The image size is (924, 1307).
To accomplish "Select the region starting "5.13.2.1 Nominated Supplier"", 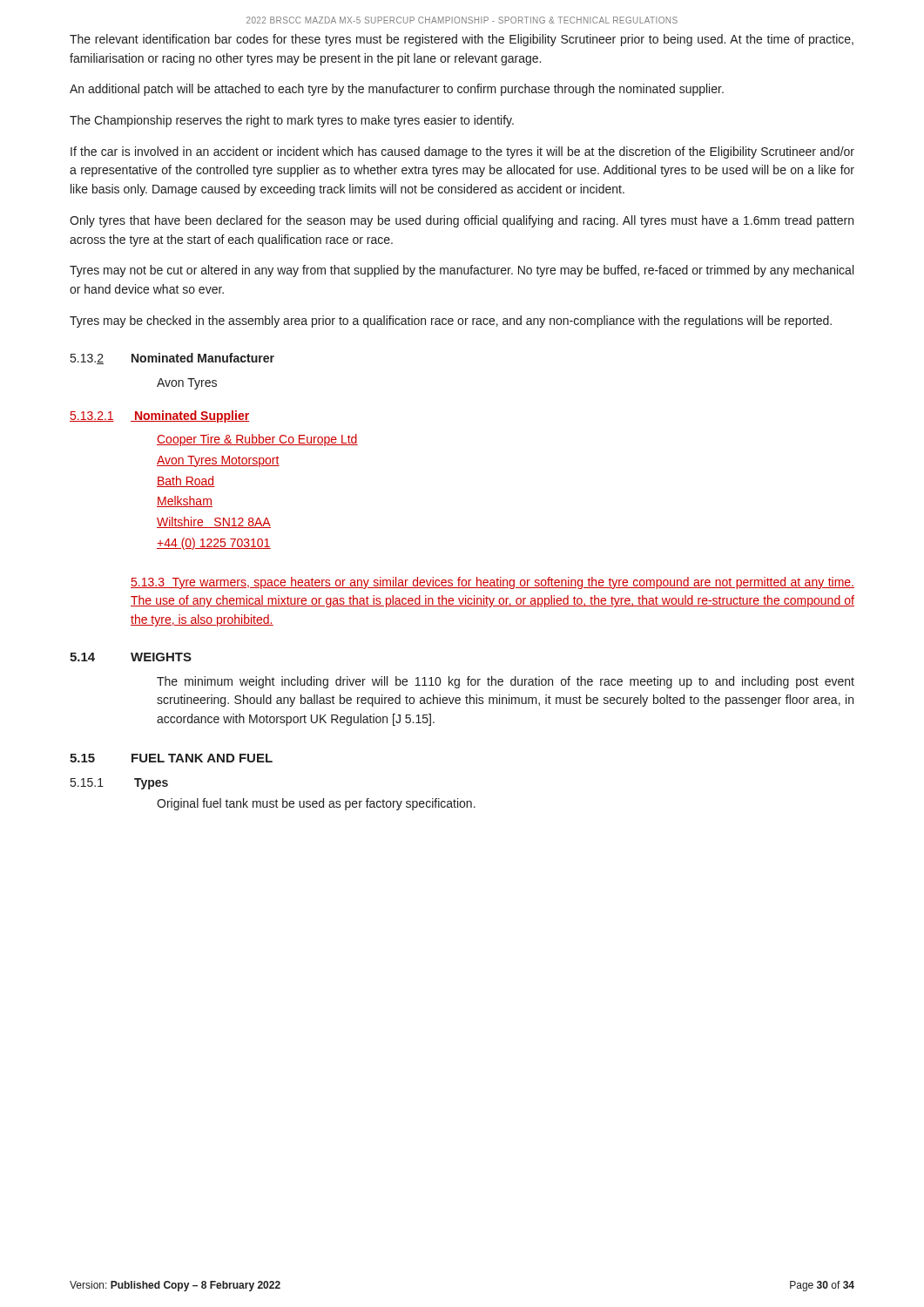I will pyautogui.click(x=159, y=416).
